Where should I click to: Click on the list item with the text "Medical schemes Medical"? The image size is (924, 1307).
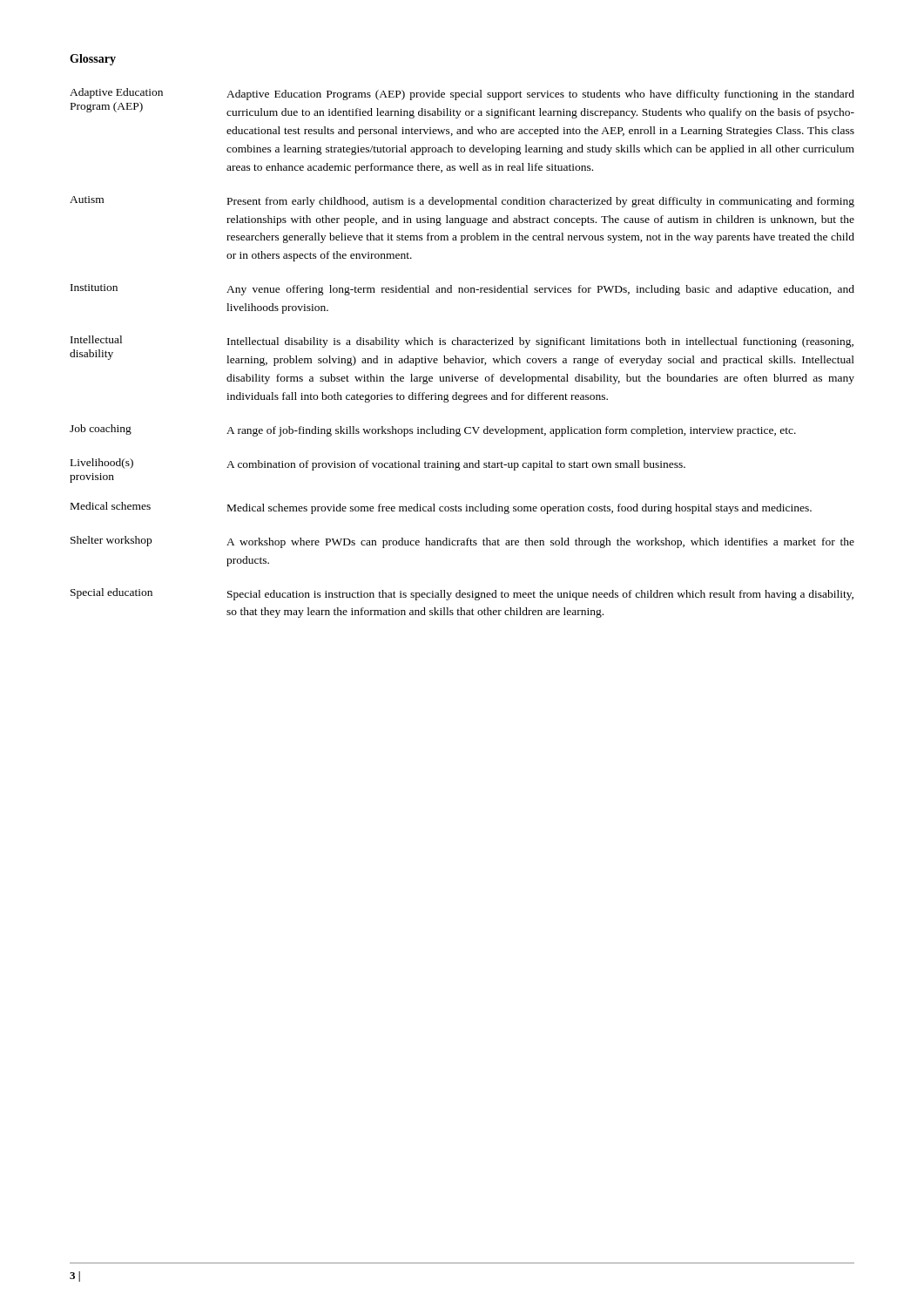pos(462,508)
